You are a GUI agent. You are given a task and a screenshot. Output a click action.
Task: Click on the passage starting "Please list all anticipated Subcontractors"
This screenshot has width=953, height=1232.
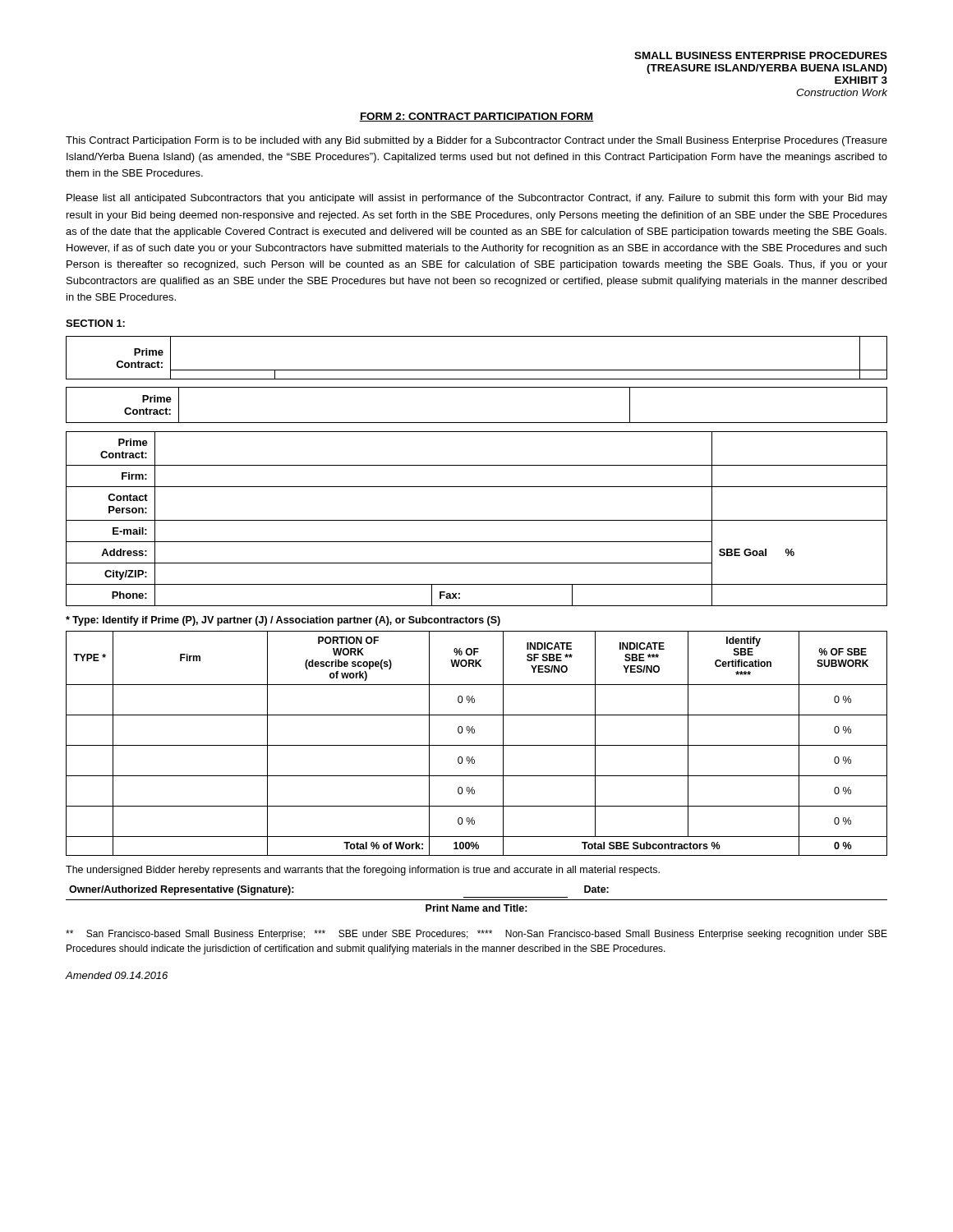(x=476, y=248)
